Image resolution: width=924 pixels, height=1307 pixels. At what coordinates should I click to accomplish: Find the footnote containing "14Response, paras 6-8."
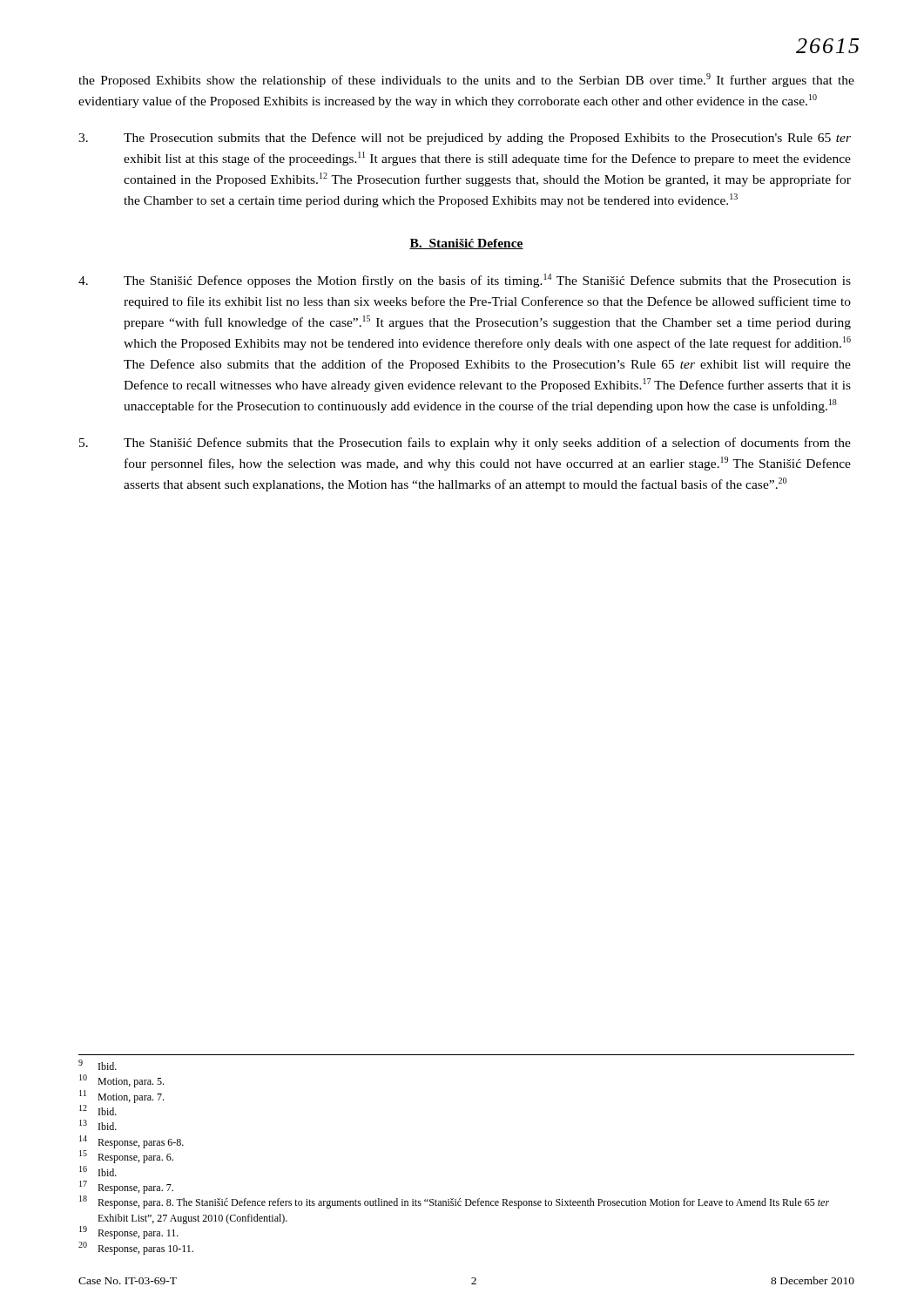point(132,1142)
